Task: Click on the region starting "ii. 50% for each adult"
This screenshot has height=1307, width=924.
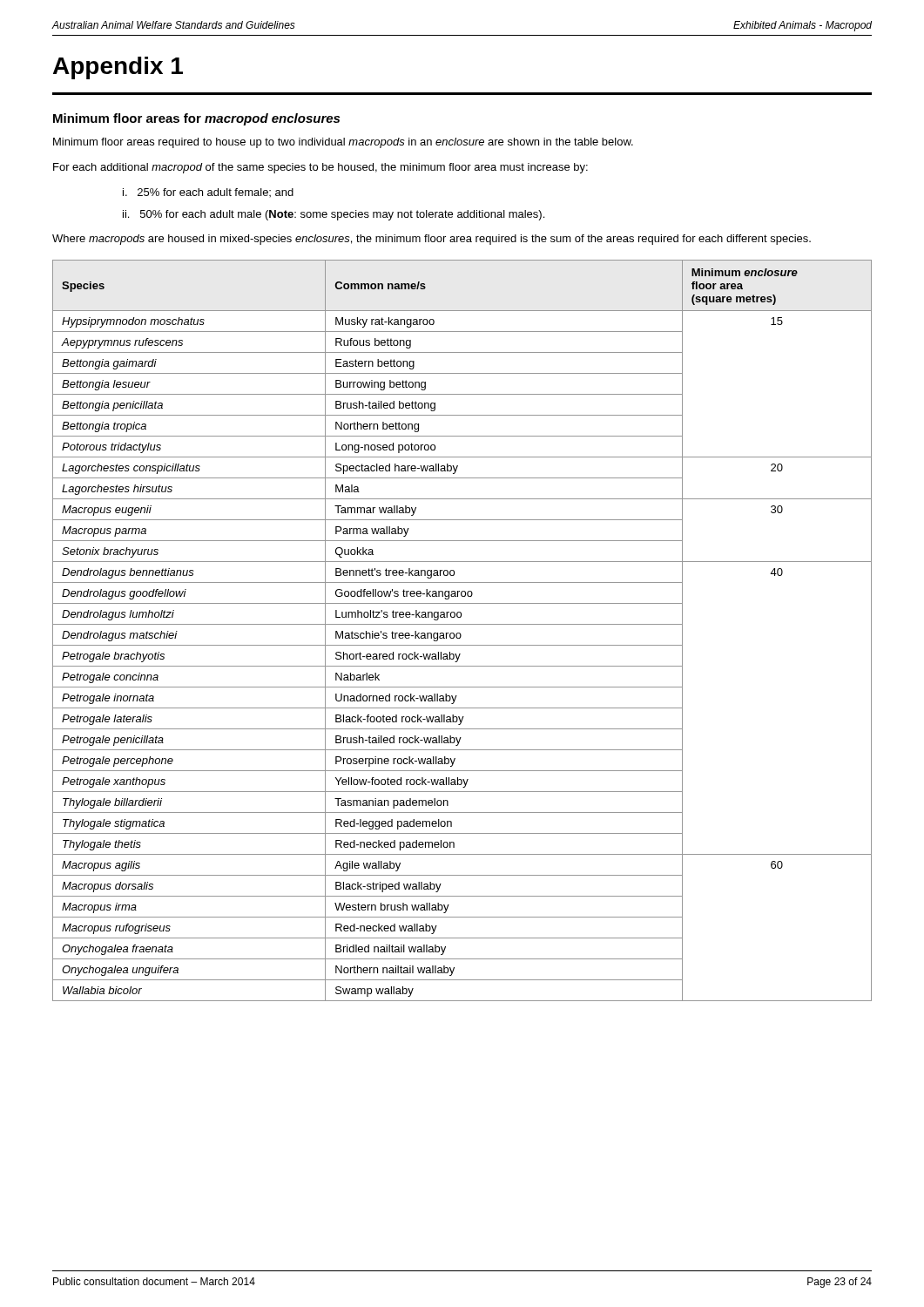Action: tap(334, 214)
